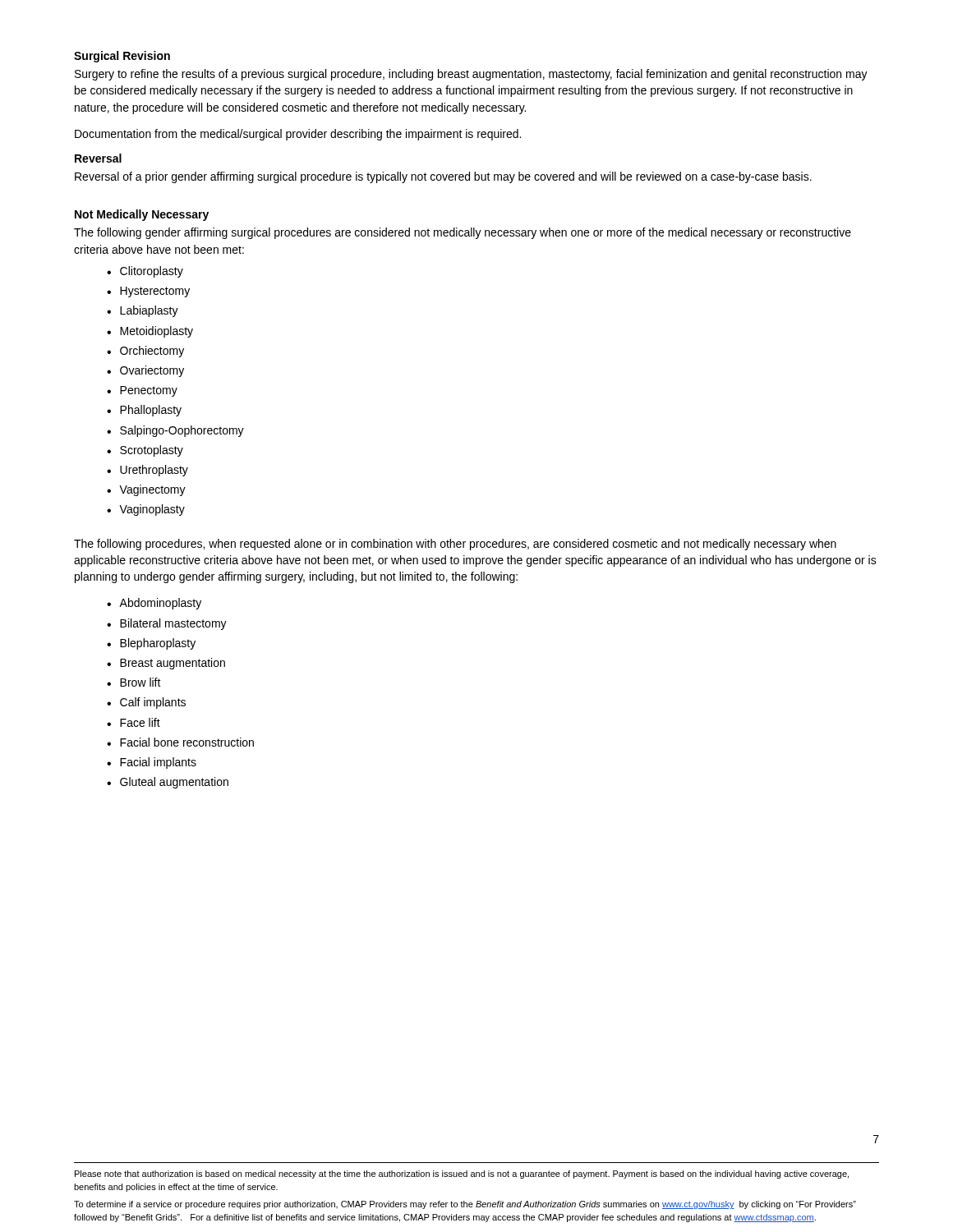Screen dimensions: 1232x953
Task: Click on the section header with the text "Not Medically Necessary"
Action: (141, 215)
